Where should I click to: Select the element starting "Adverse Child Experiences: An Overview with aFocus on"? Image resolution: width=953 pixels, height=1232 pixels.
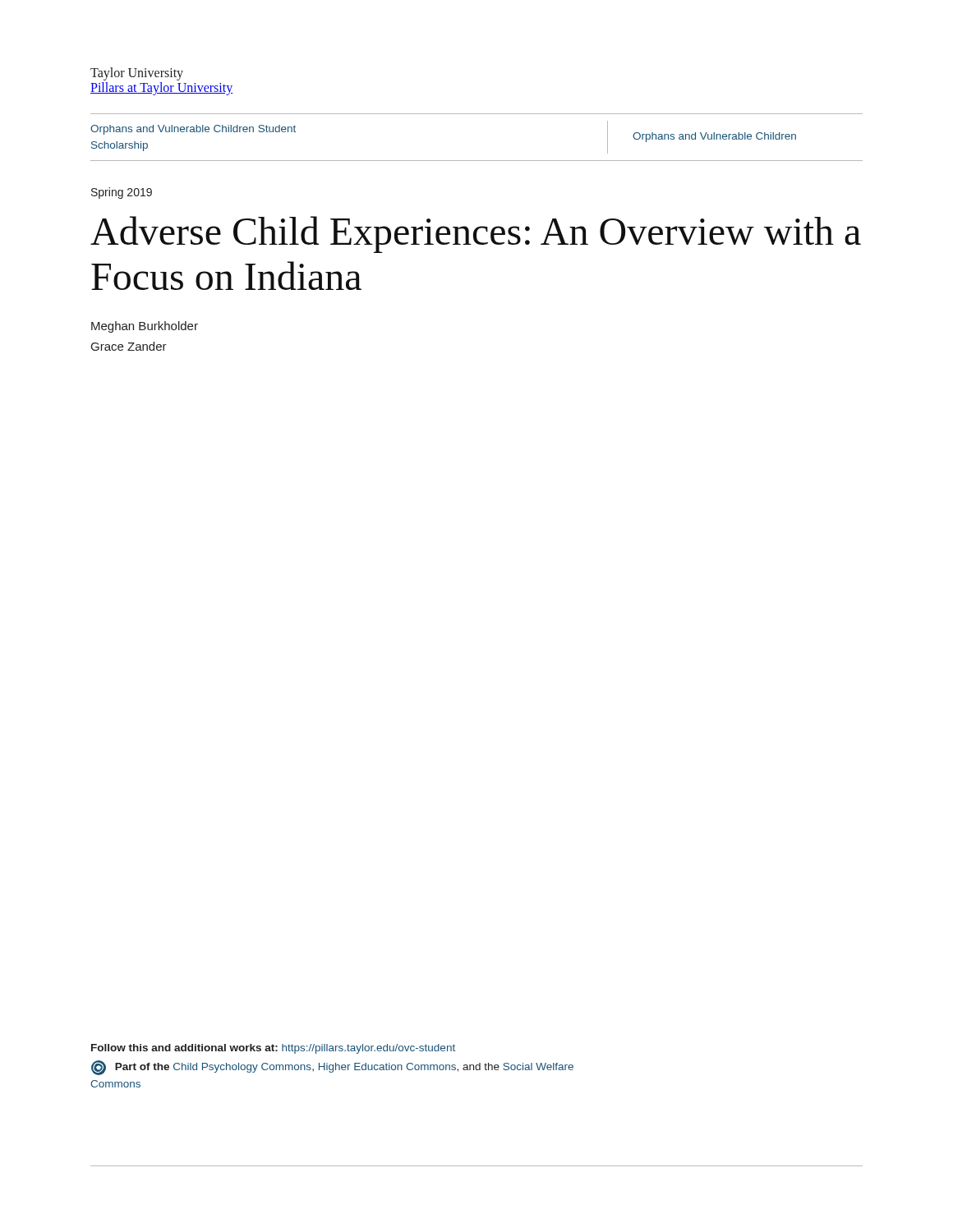[476, 254]
